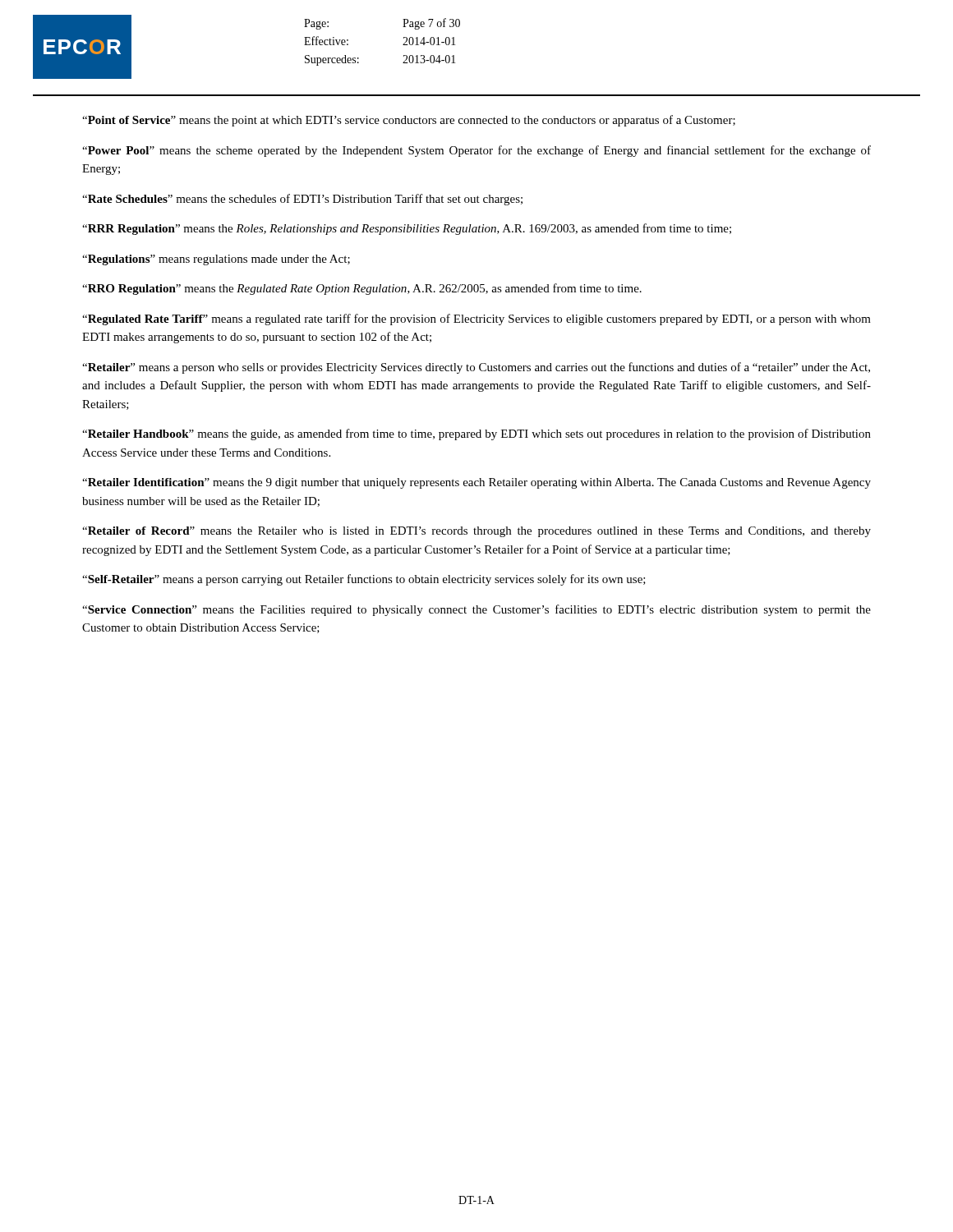The width and height of the screenshot is (953, 1232).
Task: Click on the text block starting "“RRO Regulation” means the Regulated"
Action: click(362, 288)
